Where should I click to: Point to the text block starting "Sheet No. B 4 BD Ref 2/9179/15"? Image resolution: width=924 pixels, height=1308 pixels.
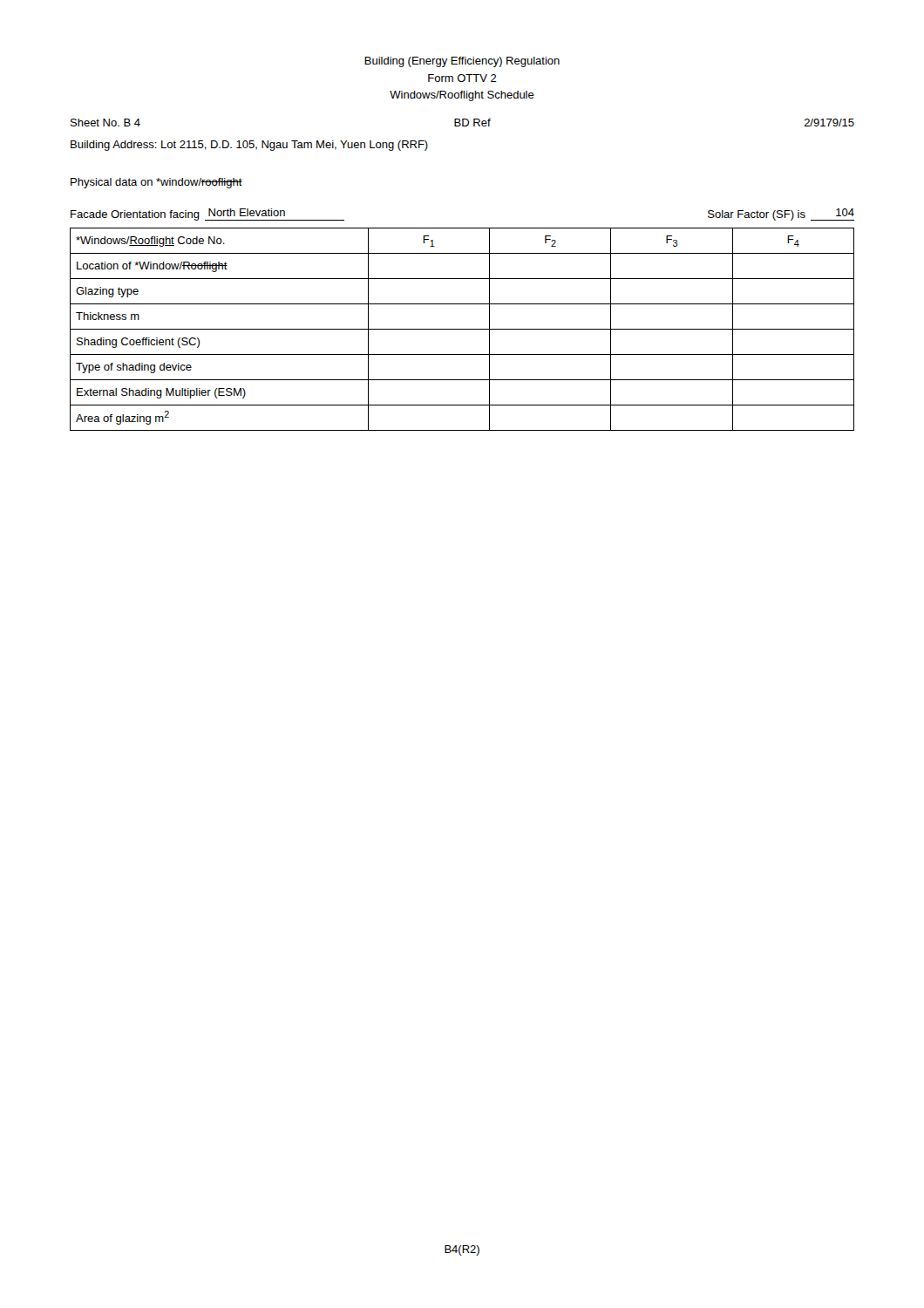click(x=462, y=122)
